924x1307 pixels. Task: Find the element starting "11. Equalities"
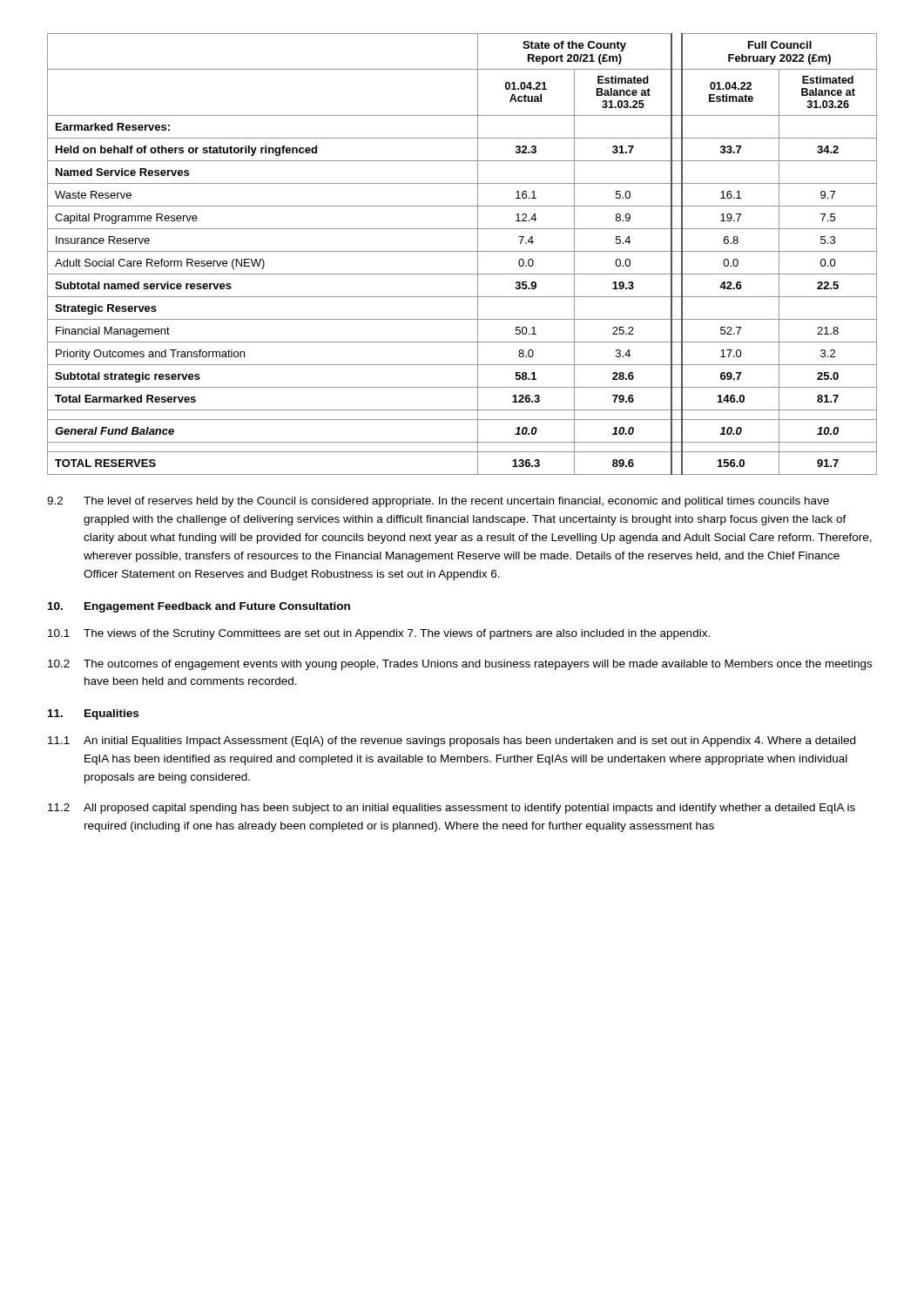coord(93,713)
